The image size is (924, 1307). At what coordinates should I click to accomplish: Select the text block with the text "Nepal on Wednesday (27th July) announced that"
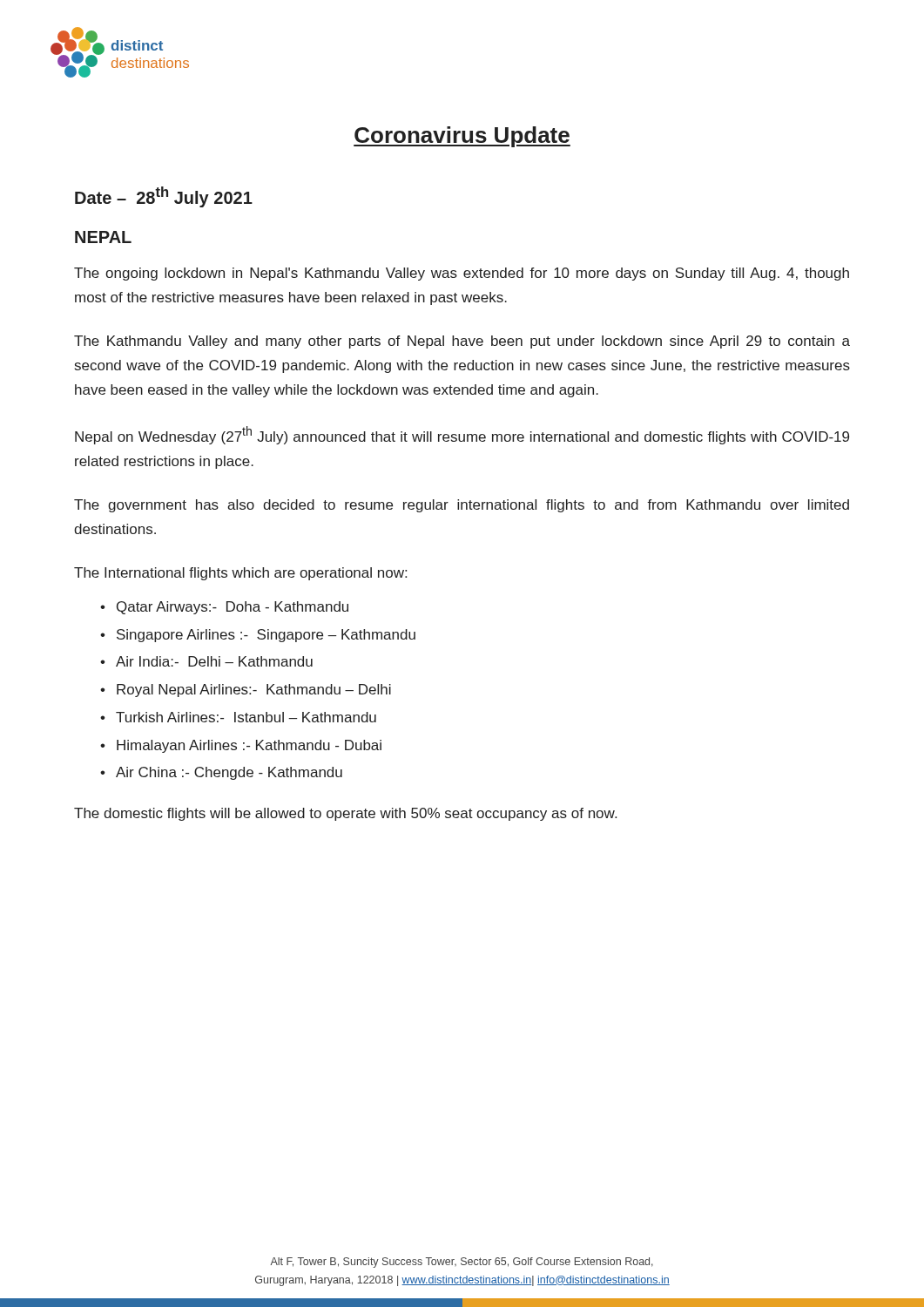462,447
